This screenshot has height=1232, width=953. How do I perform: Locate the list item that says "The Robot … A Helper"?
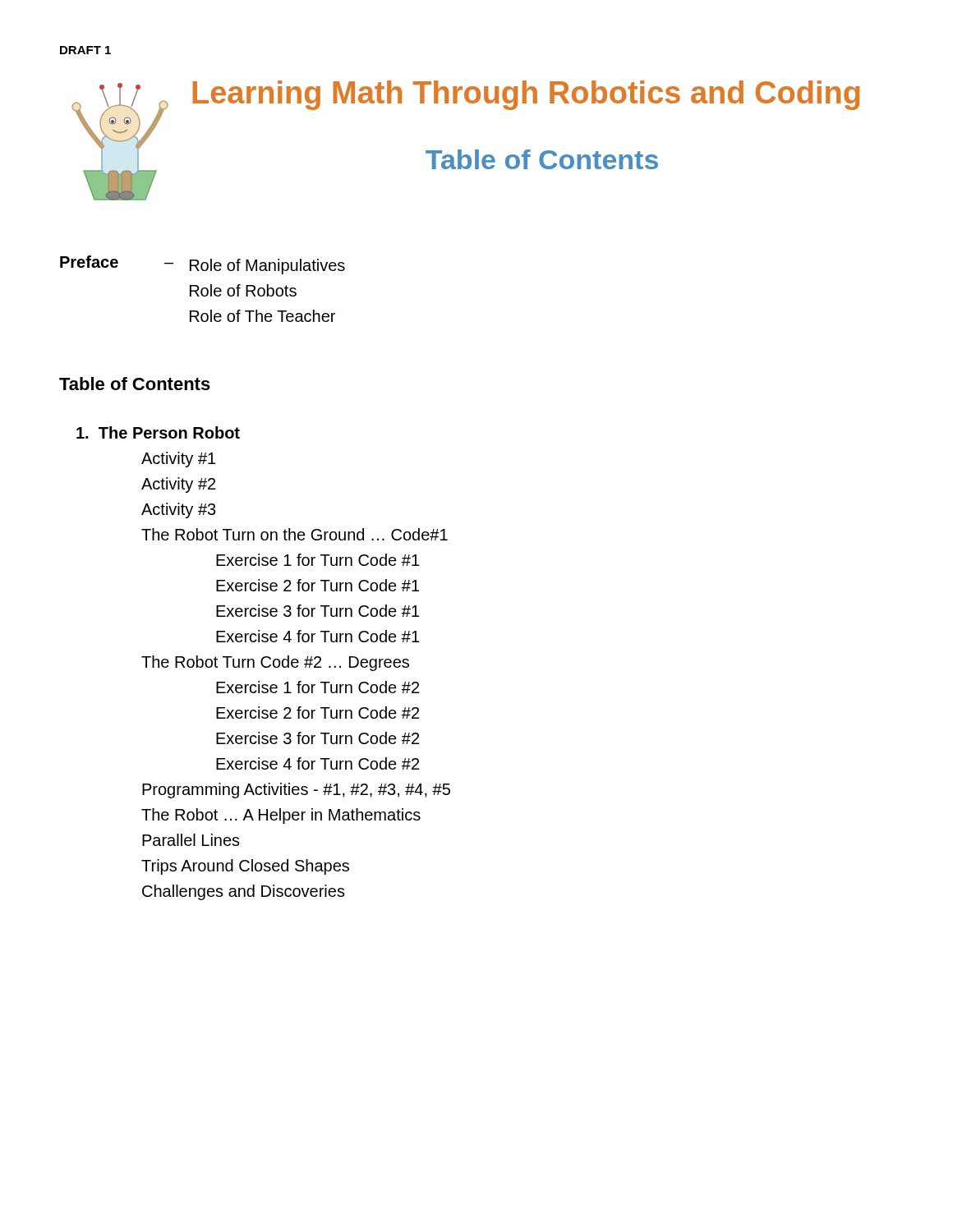tap(281, 815)
